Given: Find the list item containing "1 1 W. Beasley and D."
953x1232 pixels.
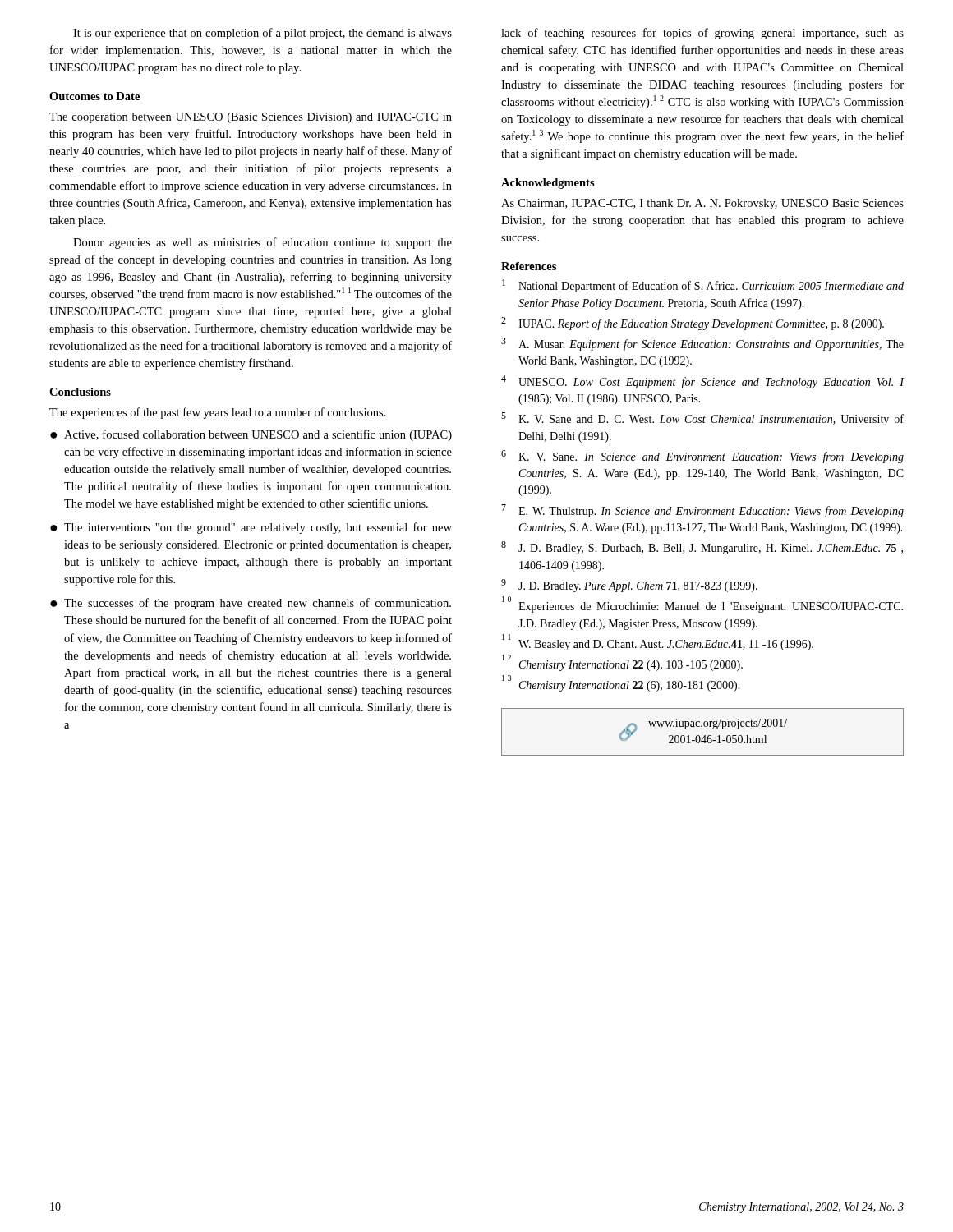Looking at the screenshot, I should 702,645.
